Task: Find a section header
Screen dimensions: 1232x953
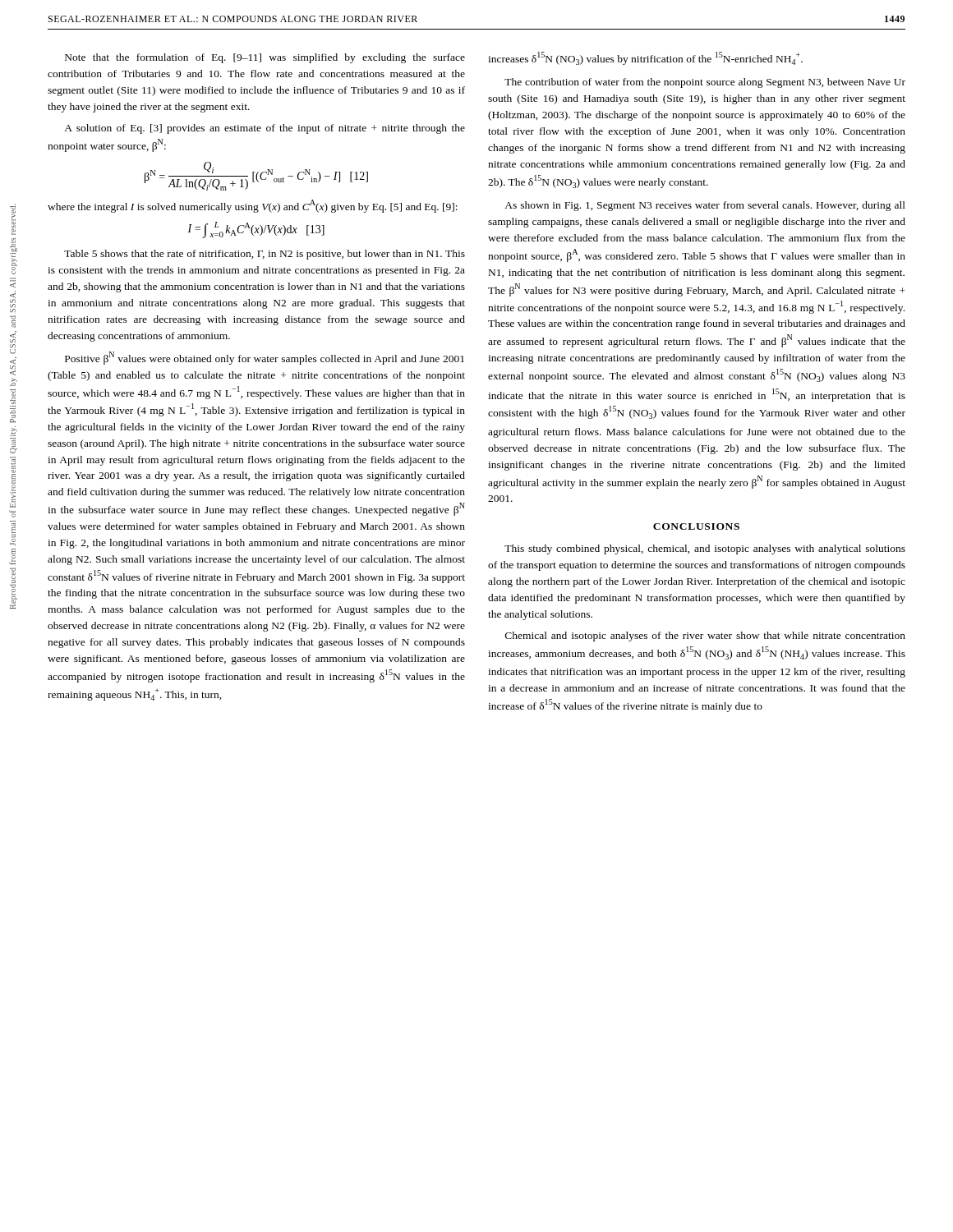Action: [x=697, y=526]
